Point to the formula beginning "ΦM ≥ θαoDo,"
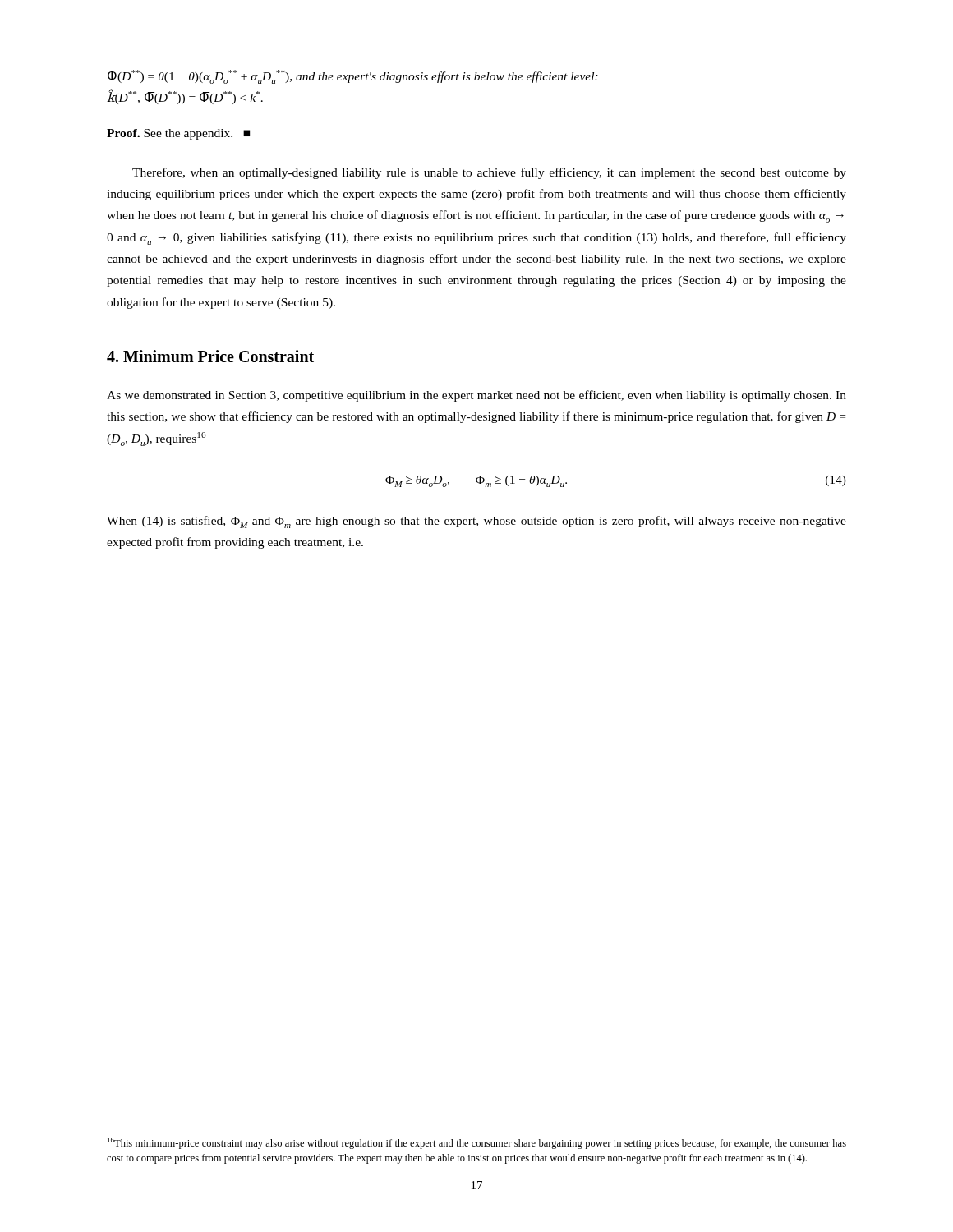This screenshot has height=1232, width=953. 419,482
